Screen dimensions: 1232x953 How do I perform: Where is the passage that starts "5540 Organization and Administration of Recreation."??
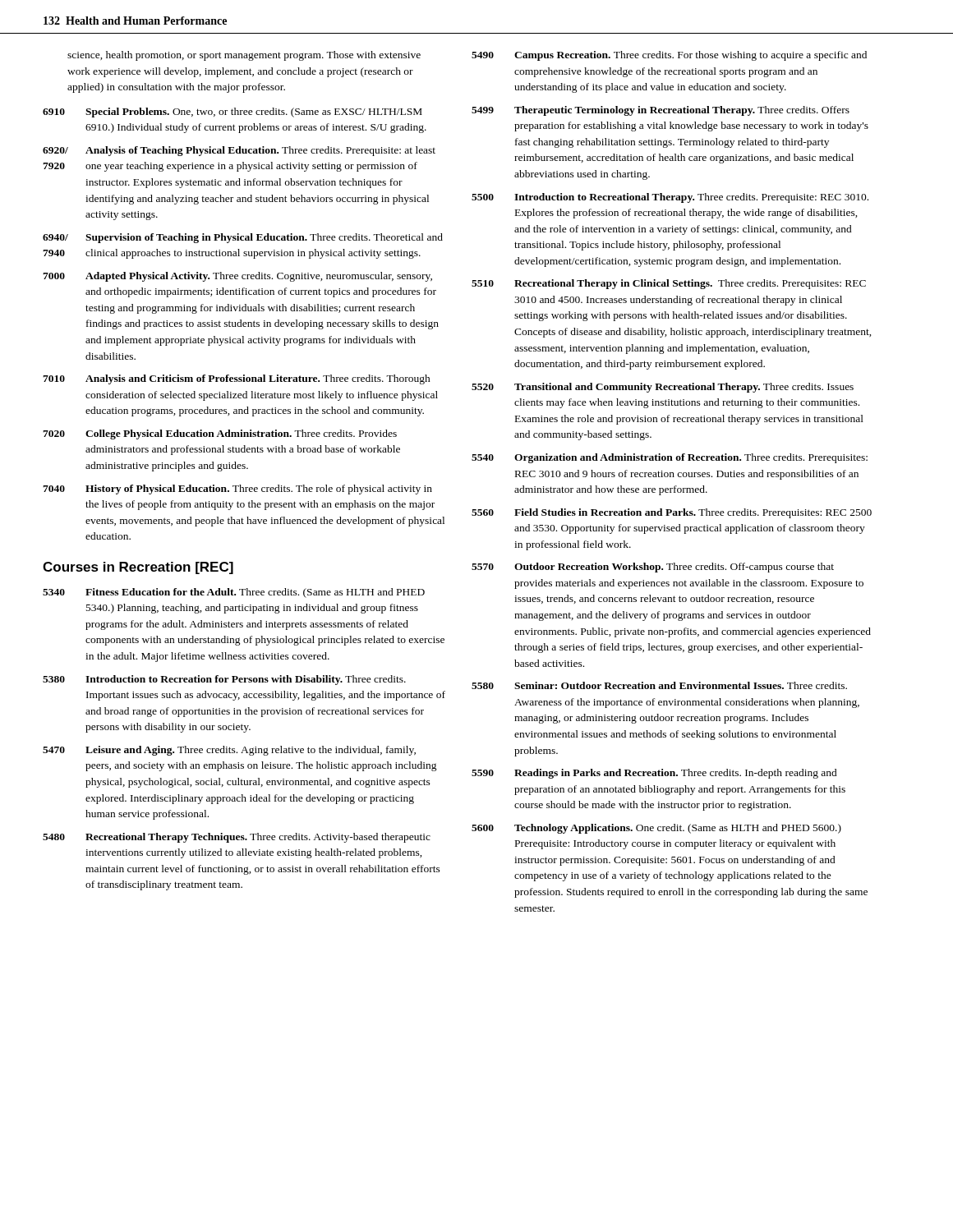673,473
